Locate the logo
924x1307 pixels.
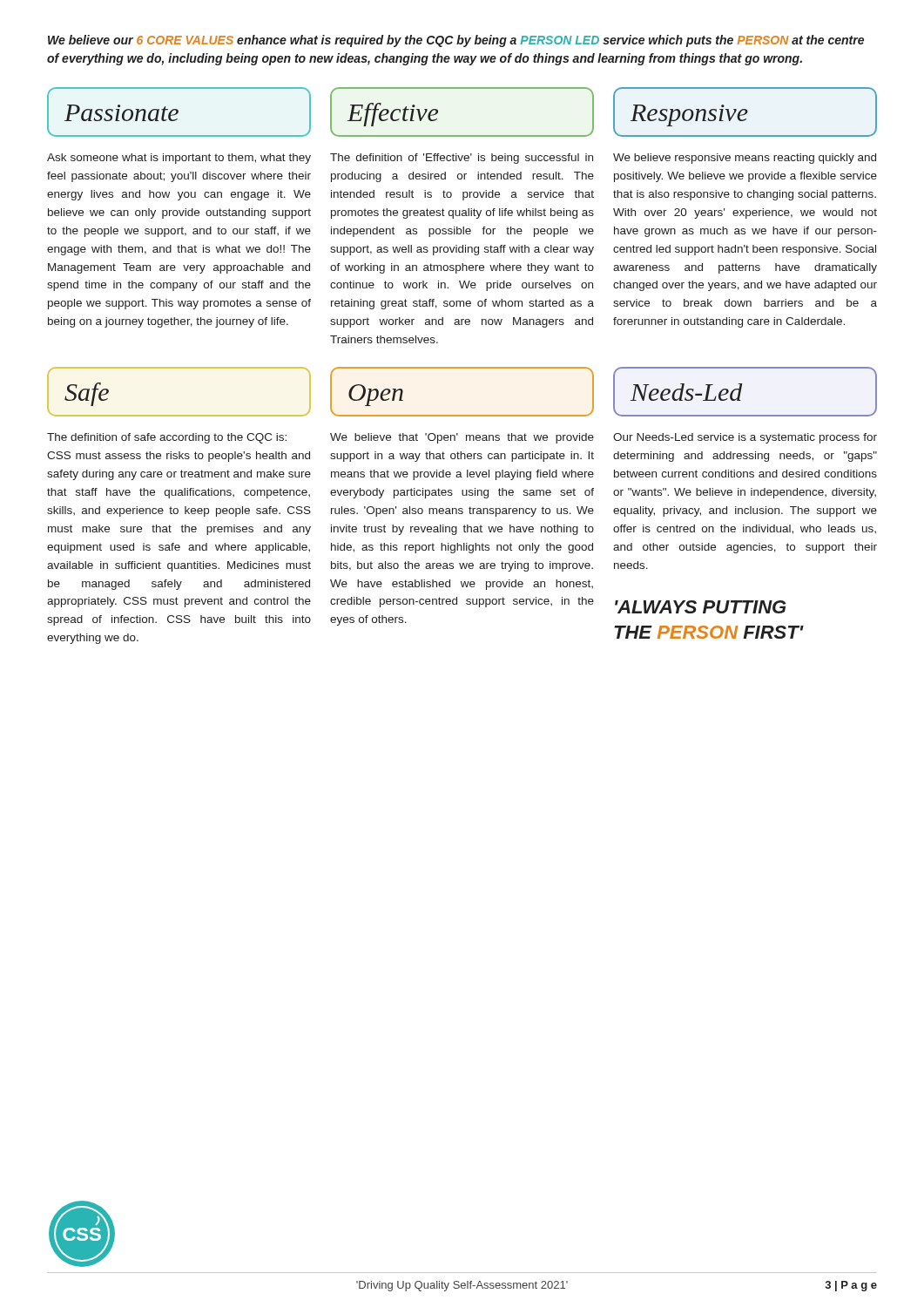pyautogui.click(x=82, y=1234)
